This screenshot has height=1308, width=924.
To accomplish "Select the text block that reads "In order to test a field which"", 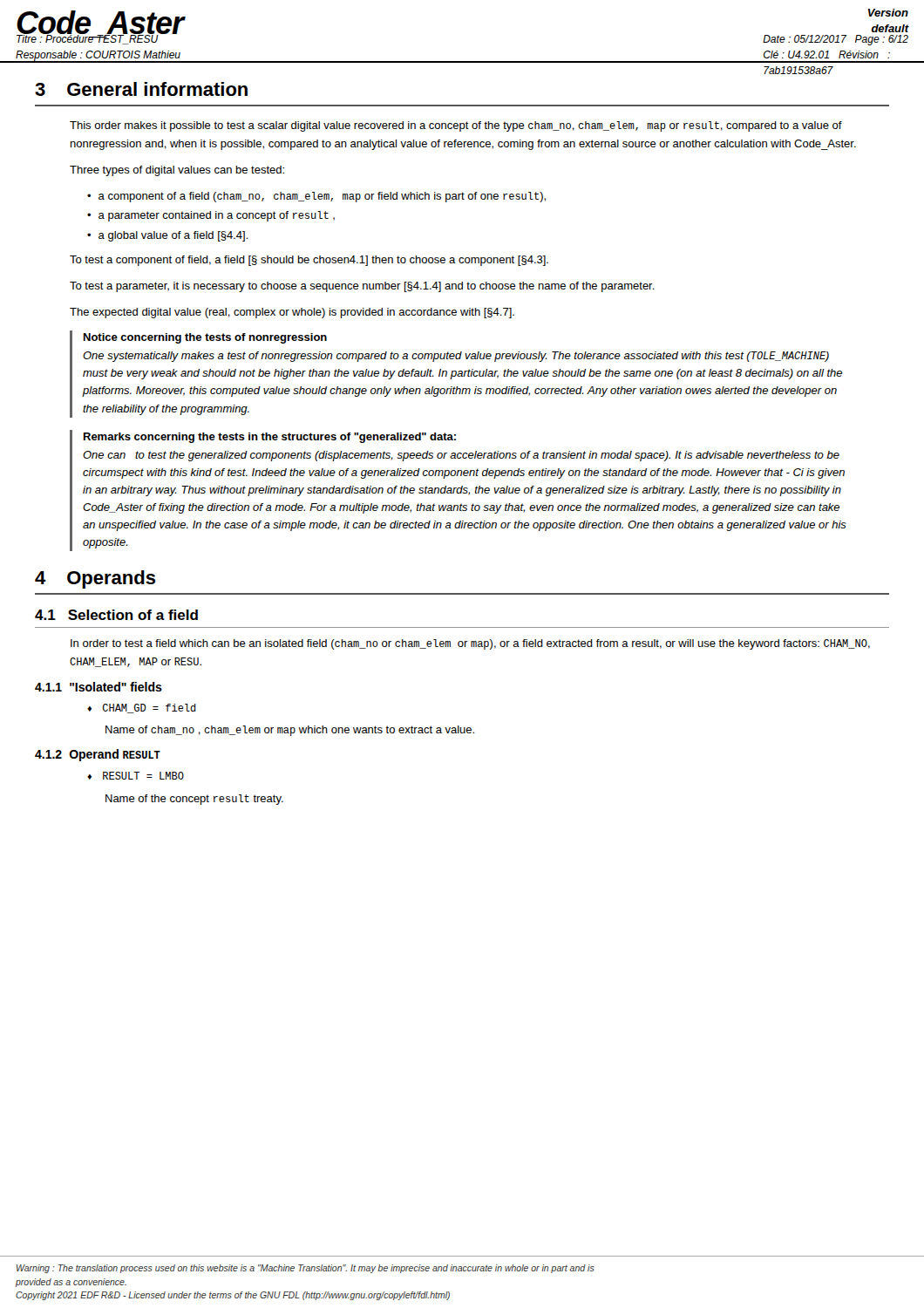I will (470, 653).
